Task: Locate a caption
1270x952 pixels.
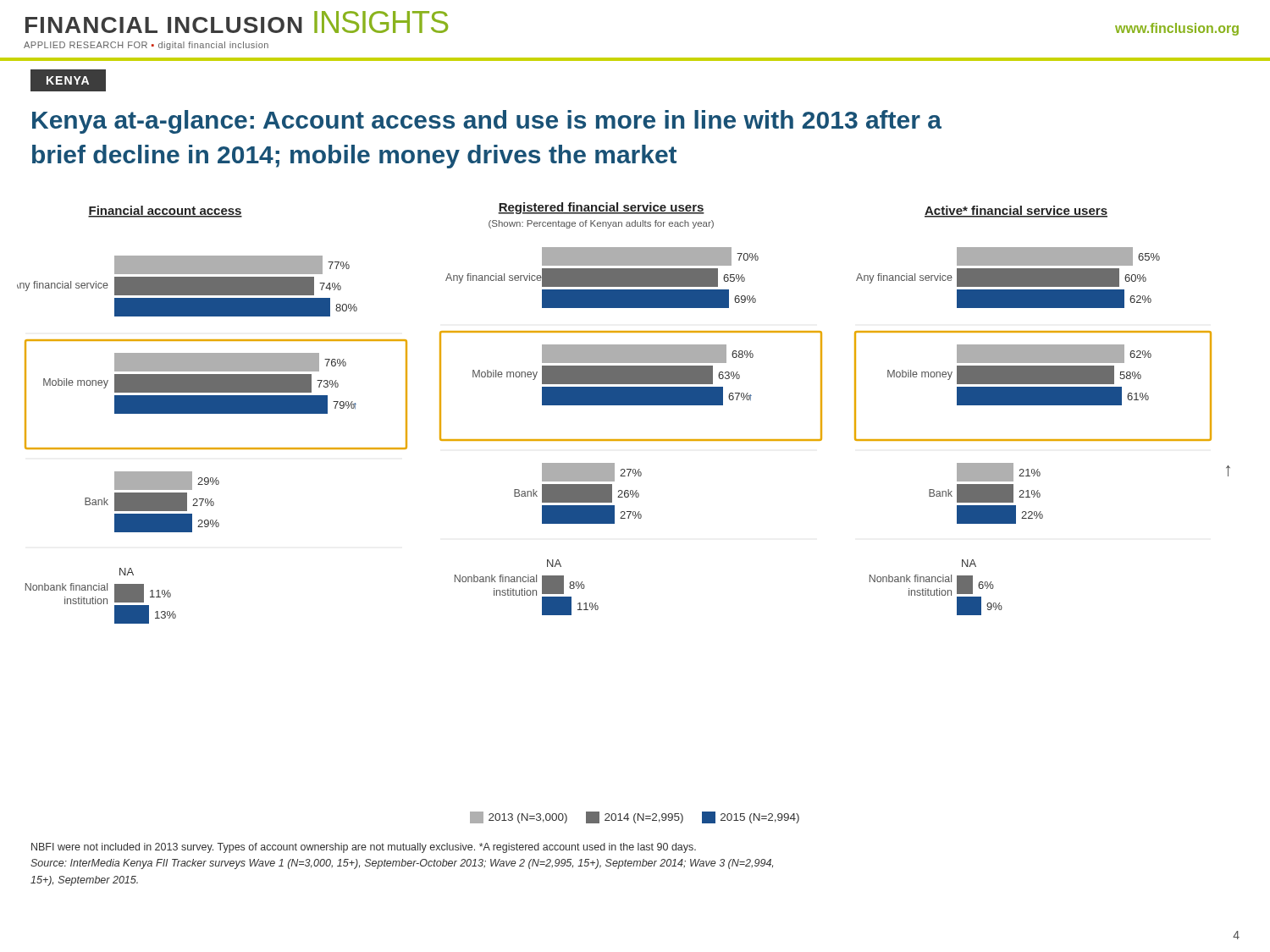Action: (x=635, y=818)
